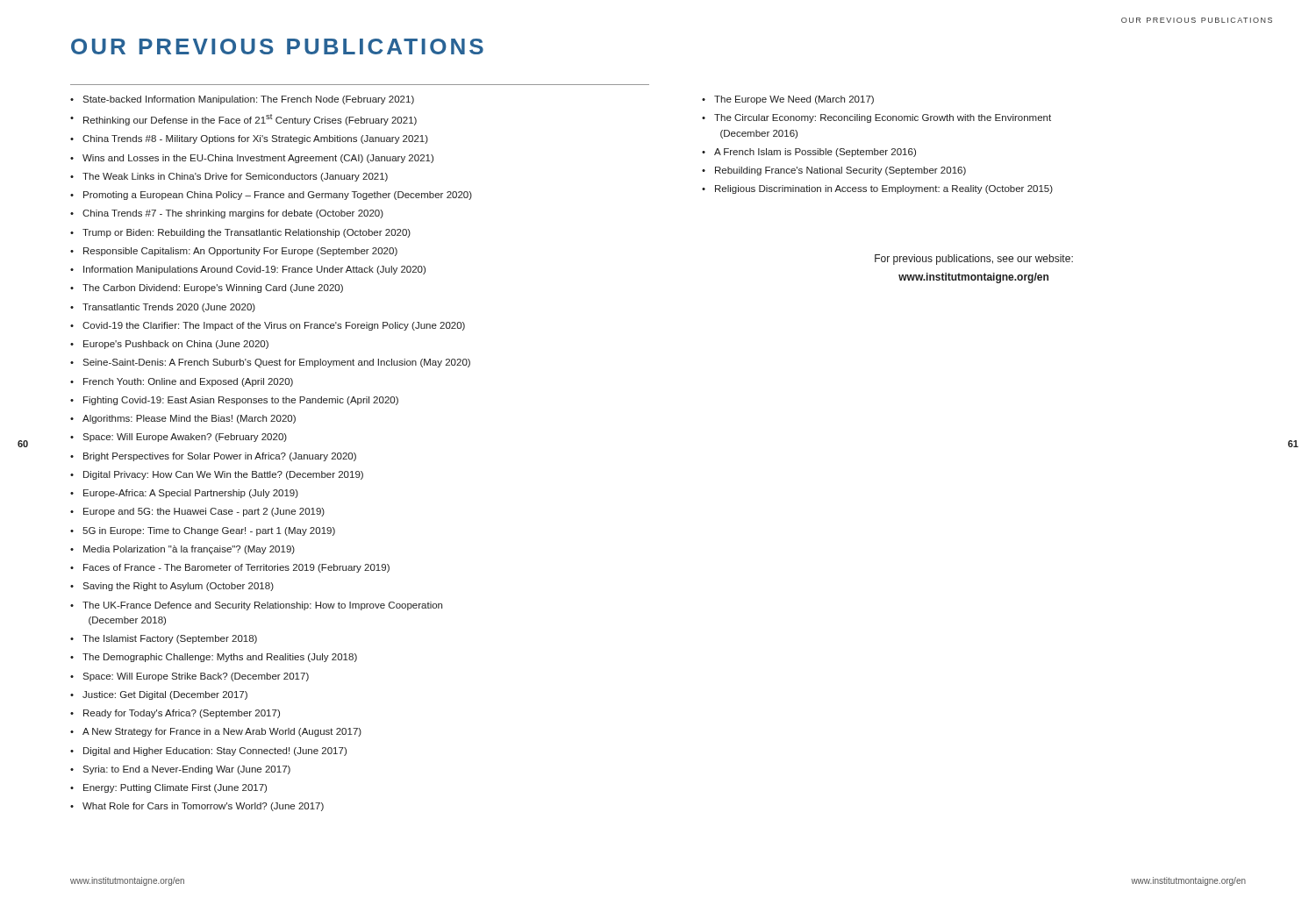Click on the block starting "Algorithms: Please Mind"
Viewport: 1316px width, 905px height.
(x=189, y=418)
